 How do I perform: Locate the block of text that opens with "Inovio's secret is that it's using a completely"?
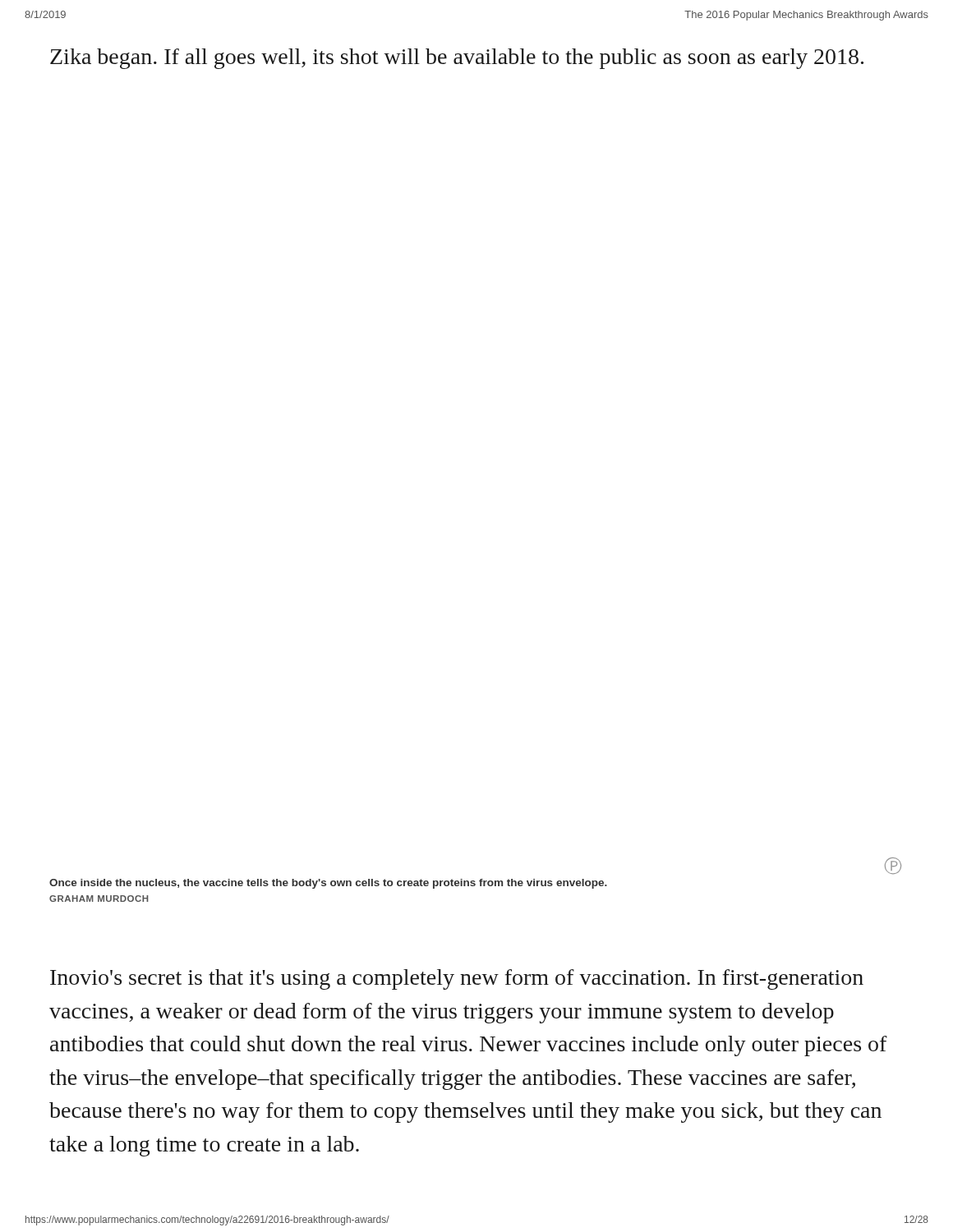pyautogui.click(x=468, y=1060)
